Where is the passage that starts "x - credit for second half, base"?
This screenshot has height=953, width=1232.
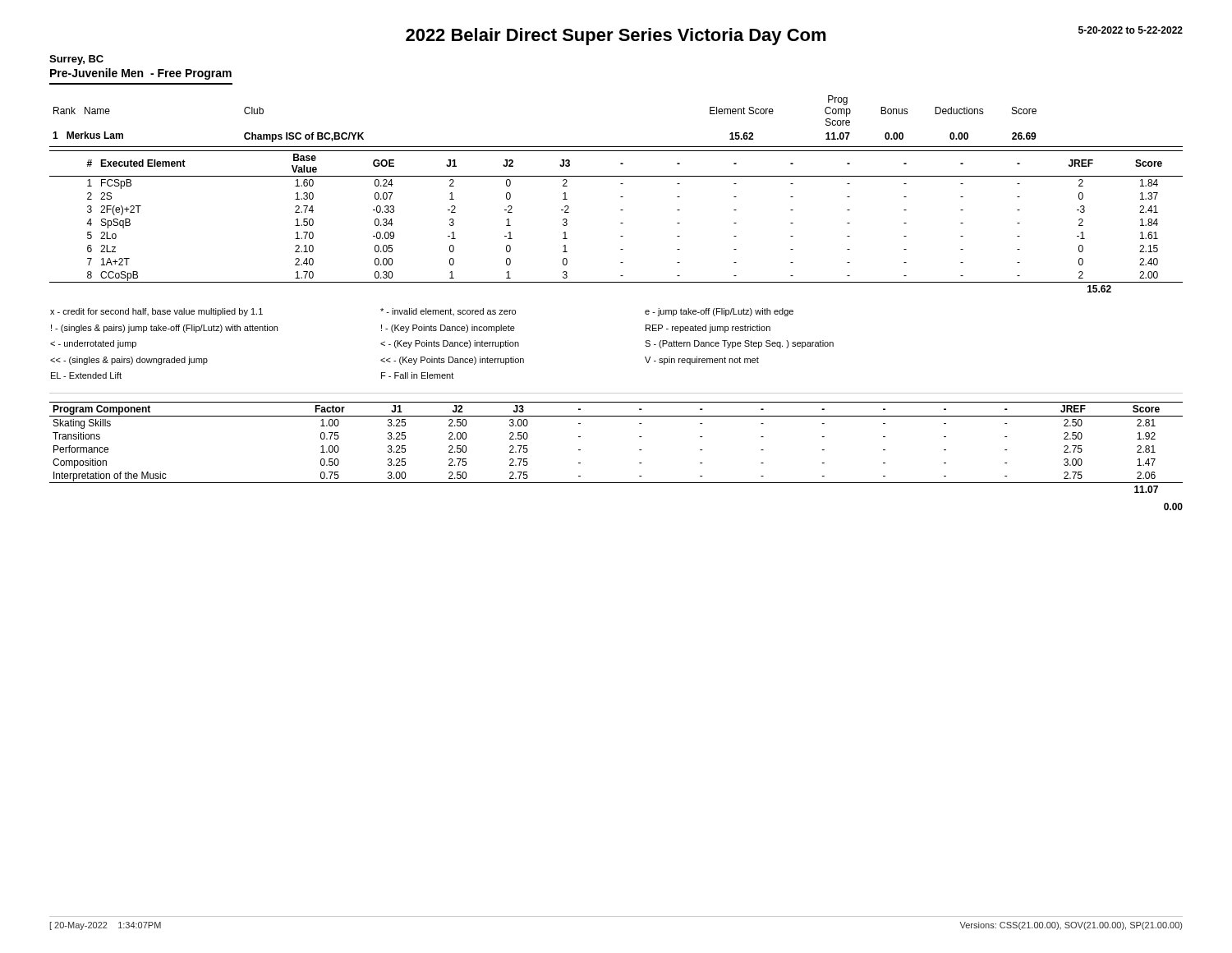tap(422, 312)
